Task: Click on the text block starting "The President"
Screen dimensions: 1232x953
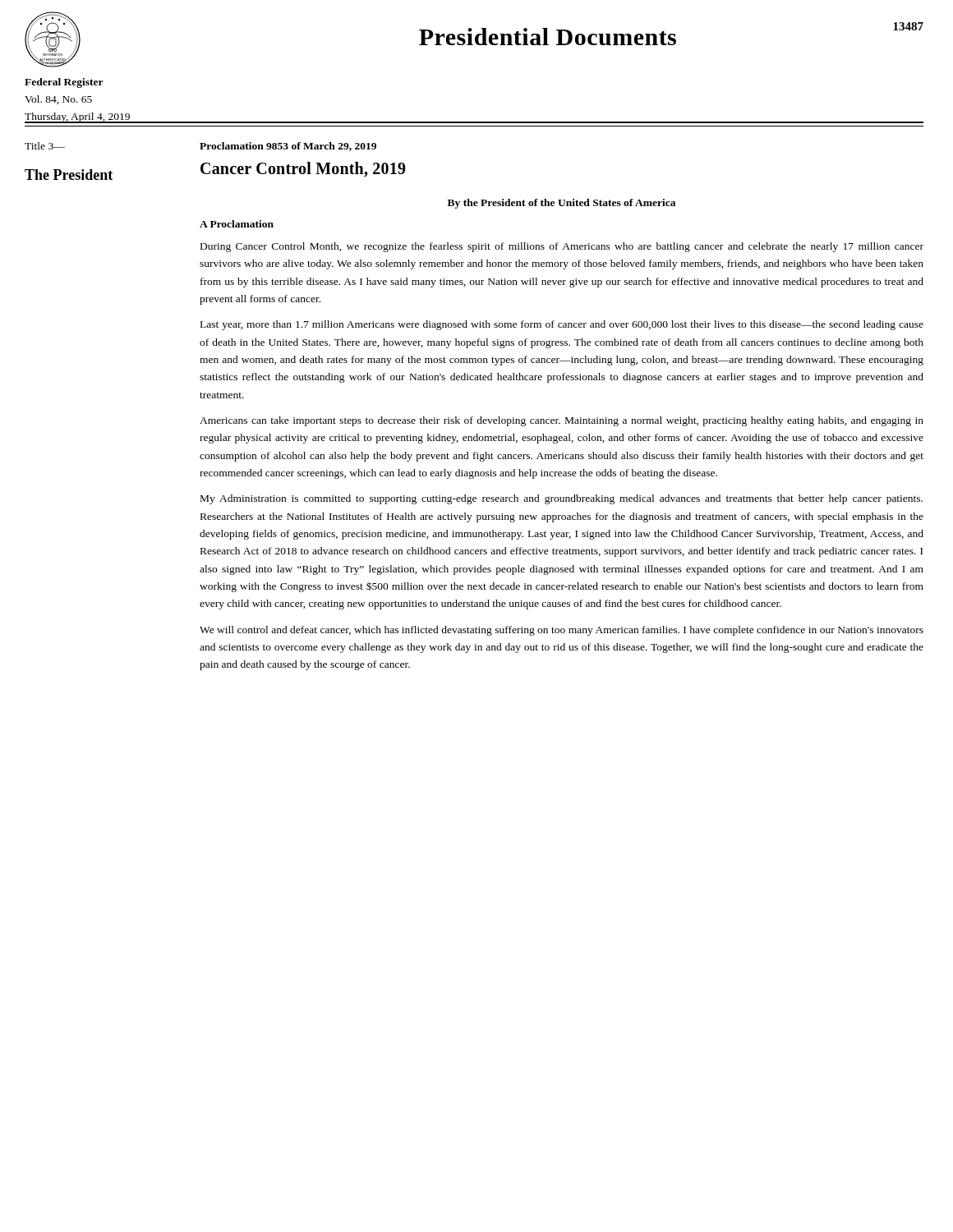Action: (69, 175)
